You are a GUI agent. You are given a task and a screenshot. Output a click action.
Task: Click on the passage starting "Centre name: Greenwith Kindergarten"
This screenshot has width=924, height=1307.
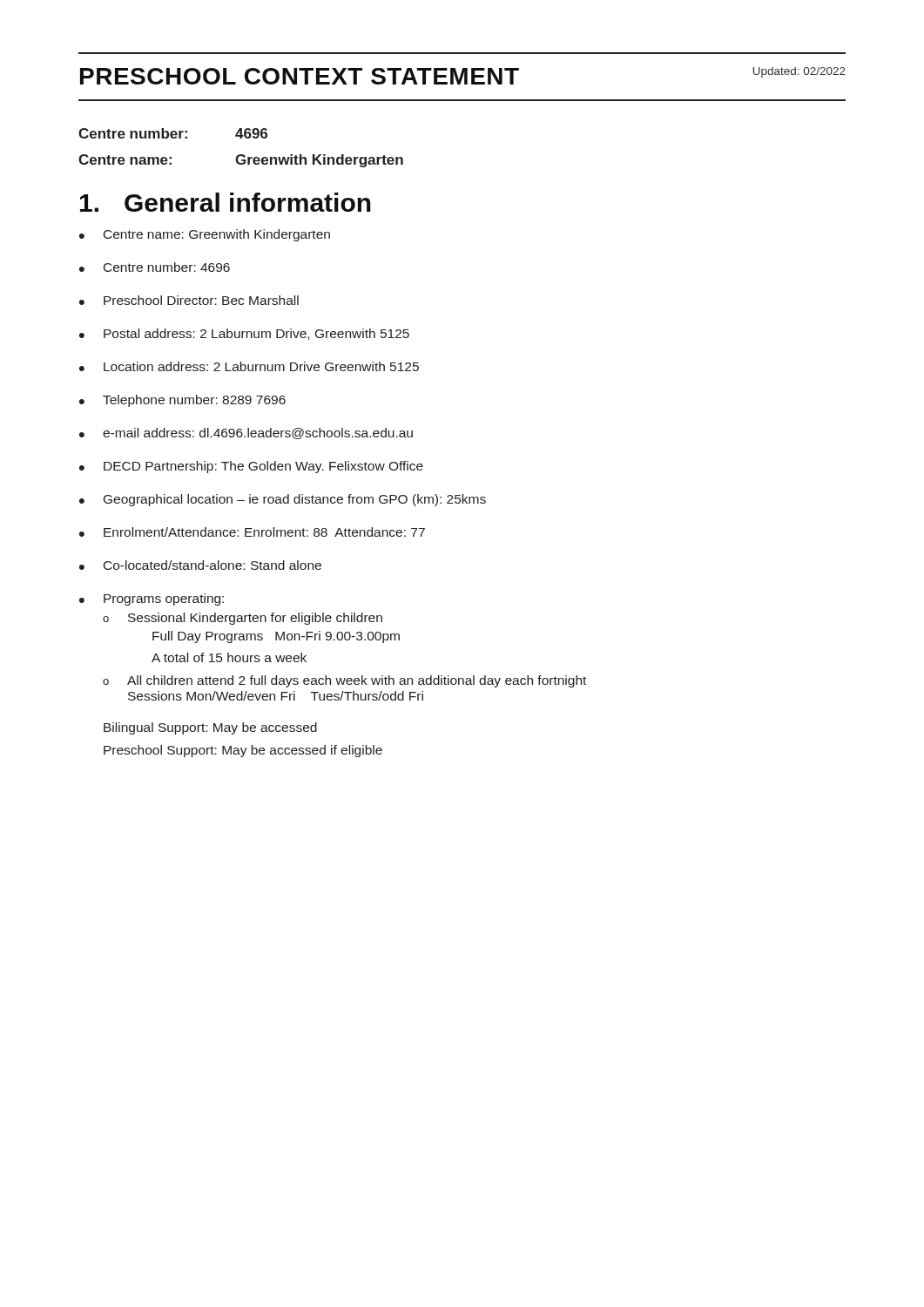[241, 160]
